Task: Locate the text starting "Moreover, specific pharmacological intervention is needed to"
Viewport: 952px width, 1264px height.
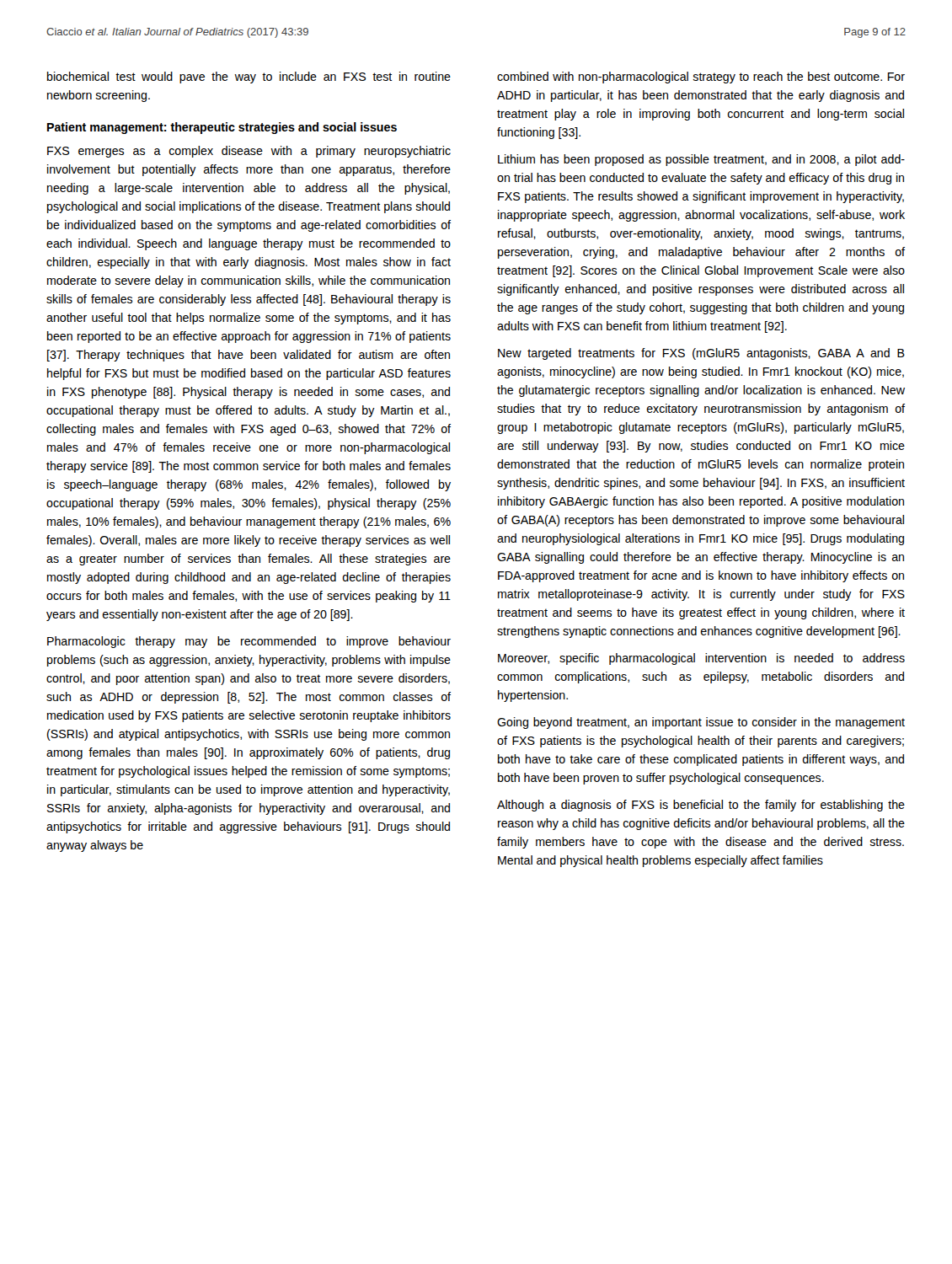Action: pos(701,677)
